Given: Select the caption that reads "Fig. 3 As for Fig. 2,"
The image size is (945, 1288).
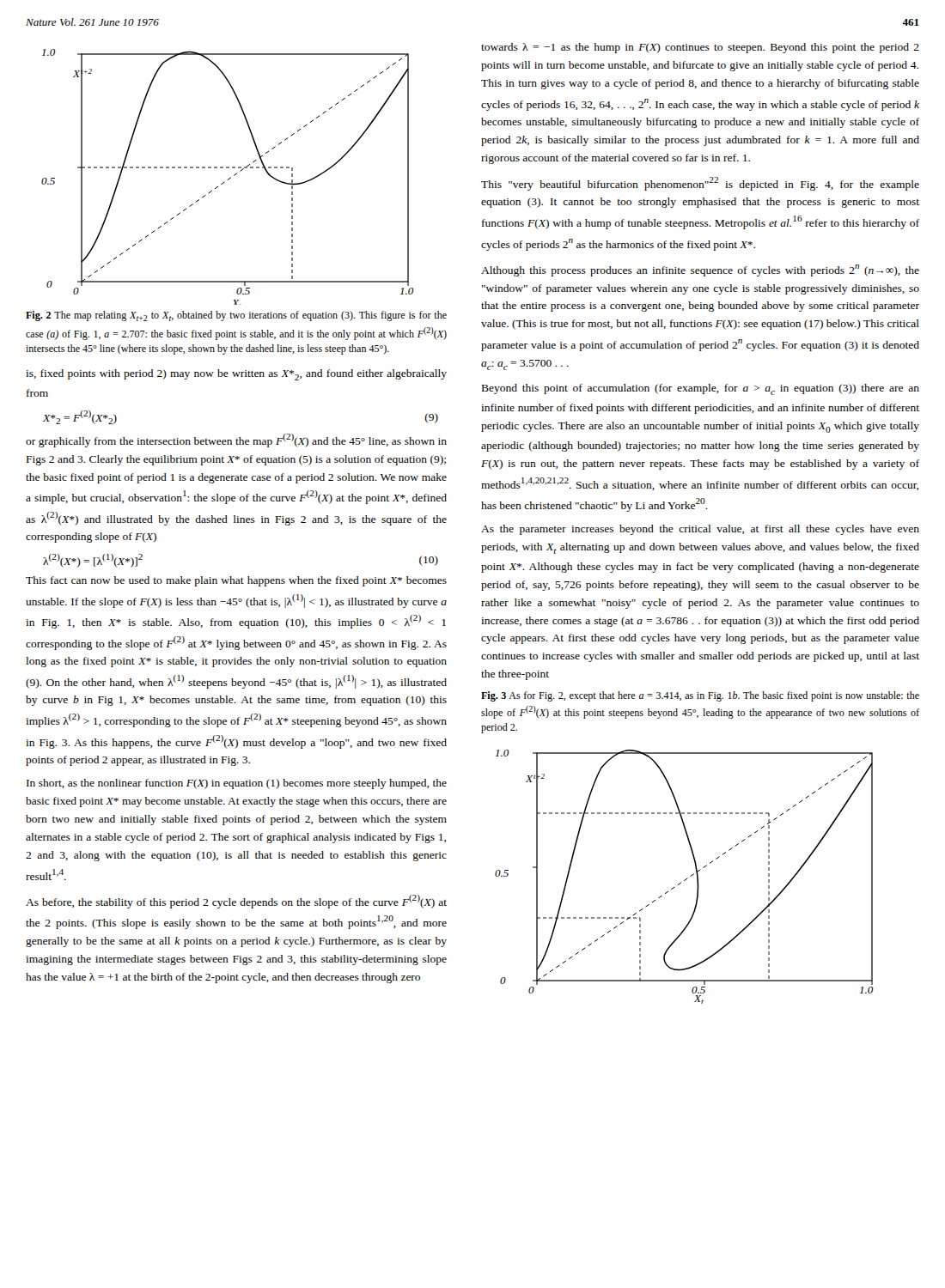Looking at the screenshot, I should click(700, 711).
